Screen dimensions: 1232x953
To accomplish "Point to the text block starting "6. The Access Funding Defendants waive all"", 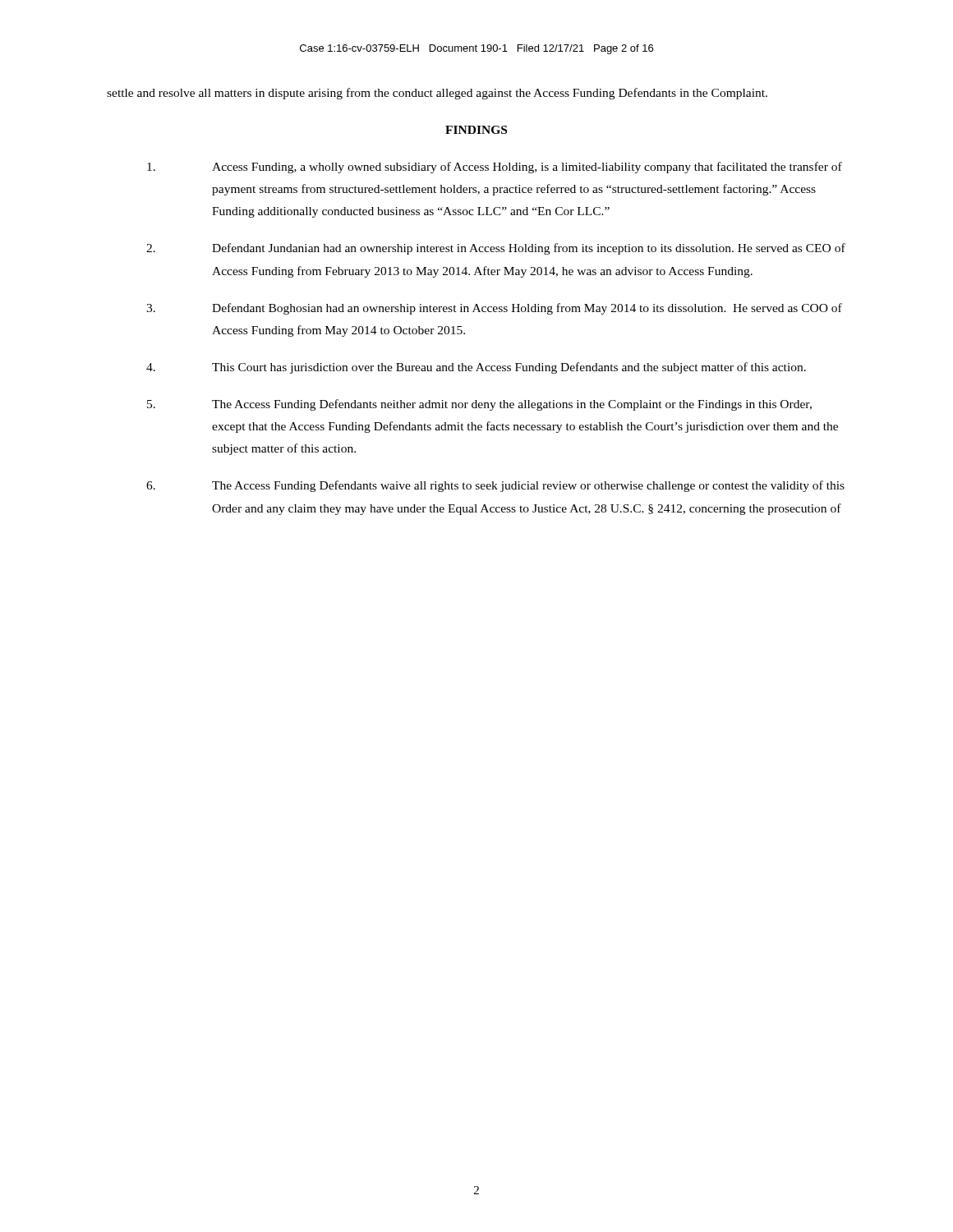I will point(476,496).
